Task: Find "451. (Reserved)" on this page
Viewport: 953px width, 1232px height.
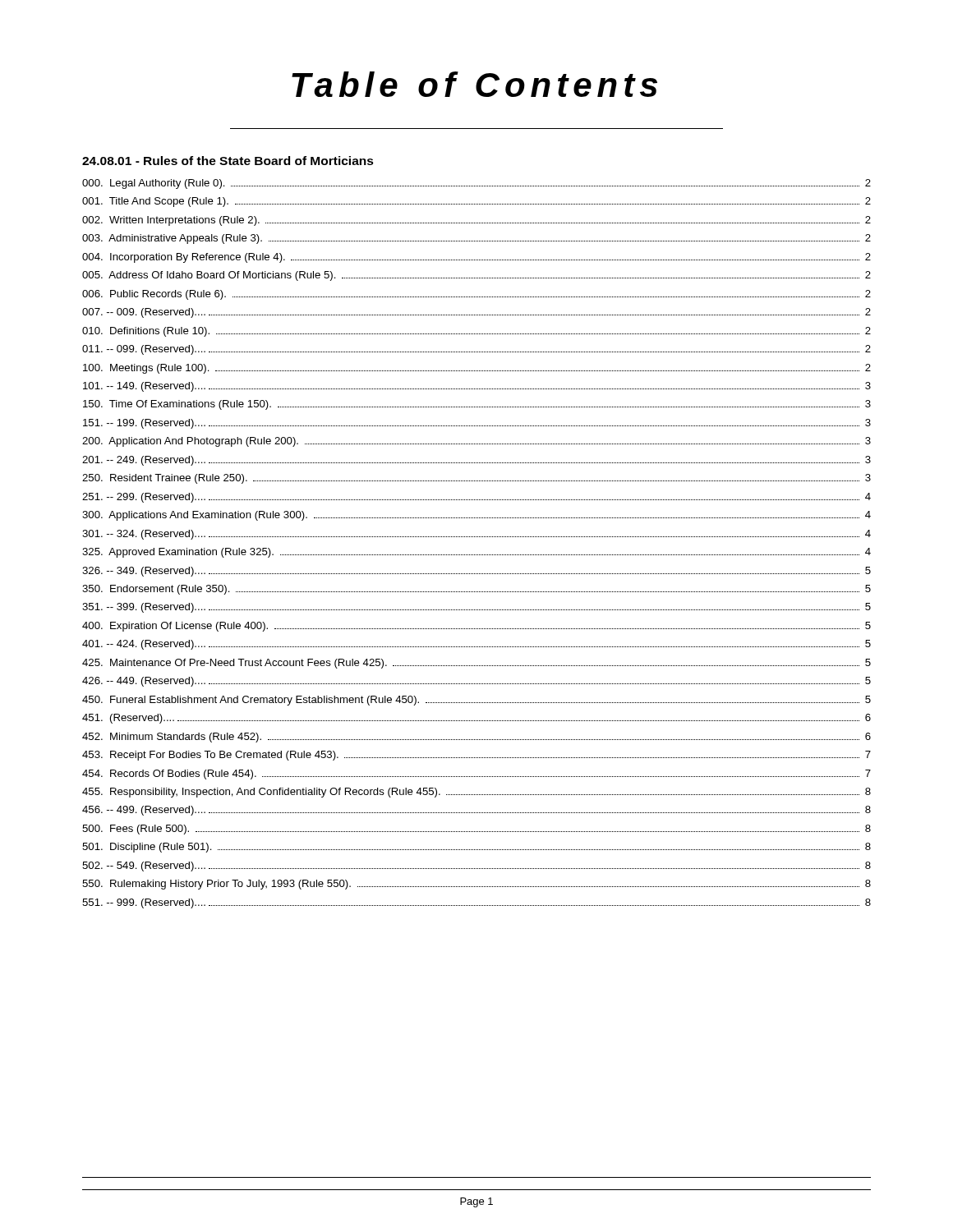Action: point(476,718)
